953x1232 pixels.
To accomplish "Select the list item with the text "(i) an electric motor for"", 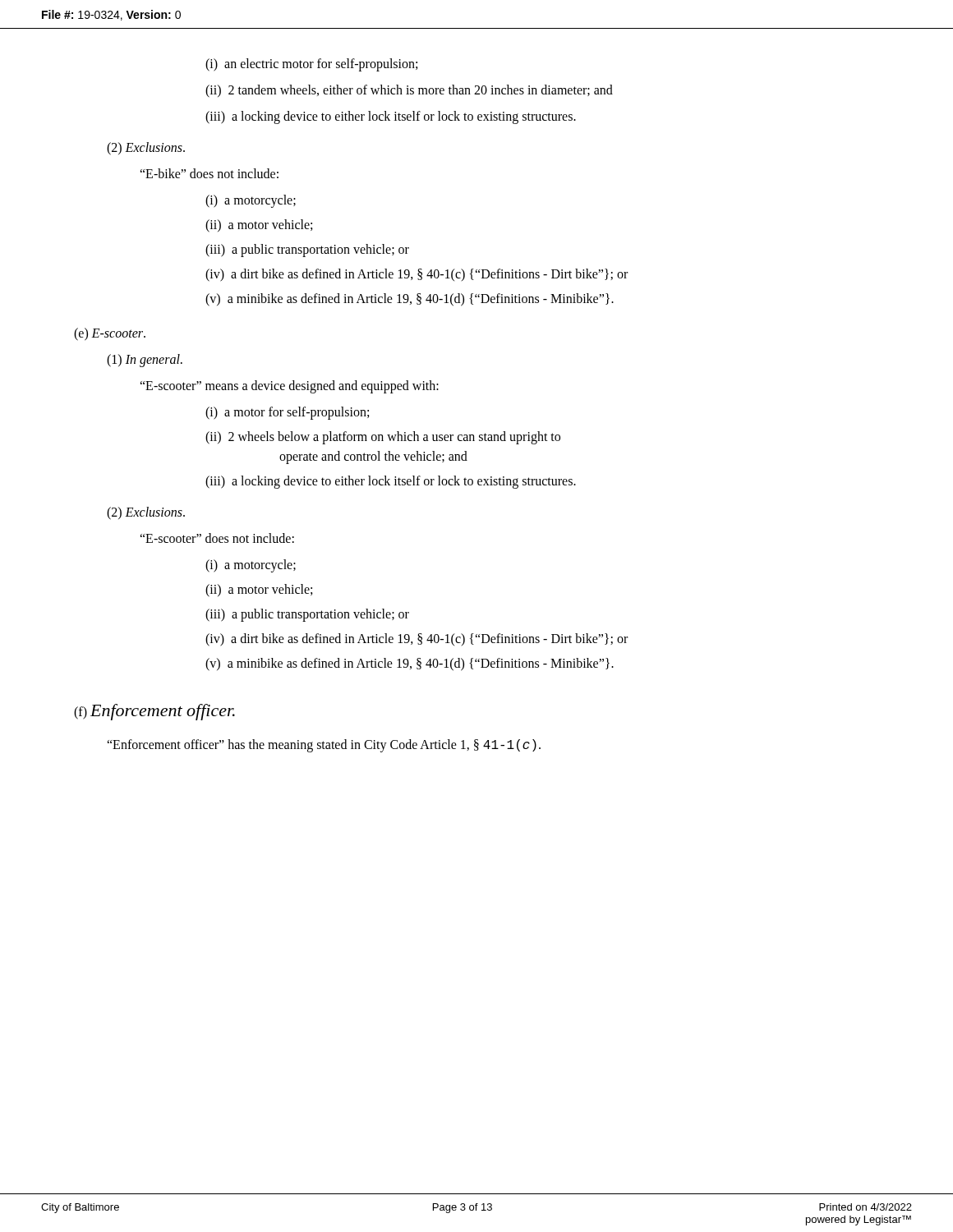I will pyautogui.click(x=312, y=64).
